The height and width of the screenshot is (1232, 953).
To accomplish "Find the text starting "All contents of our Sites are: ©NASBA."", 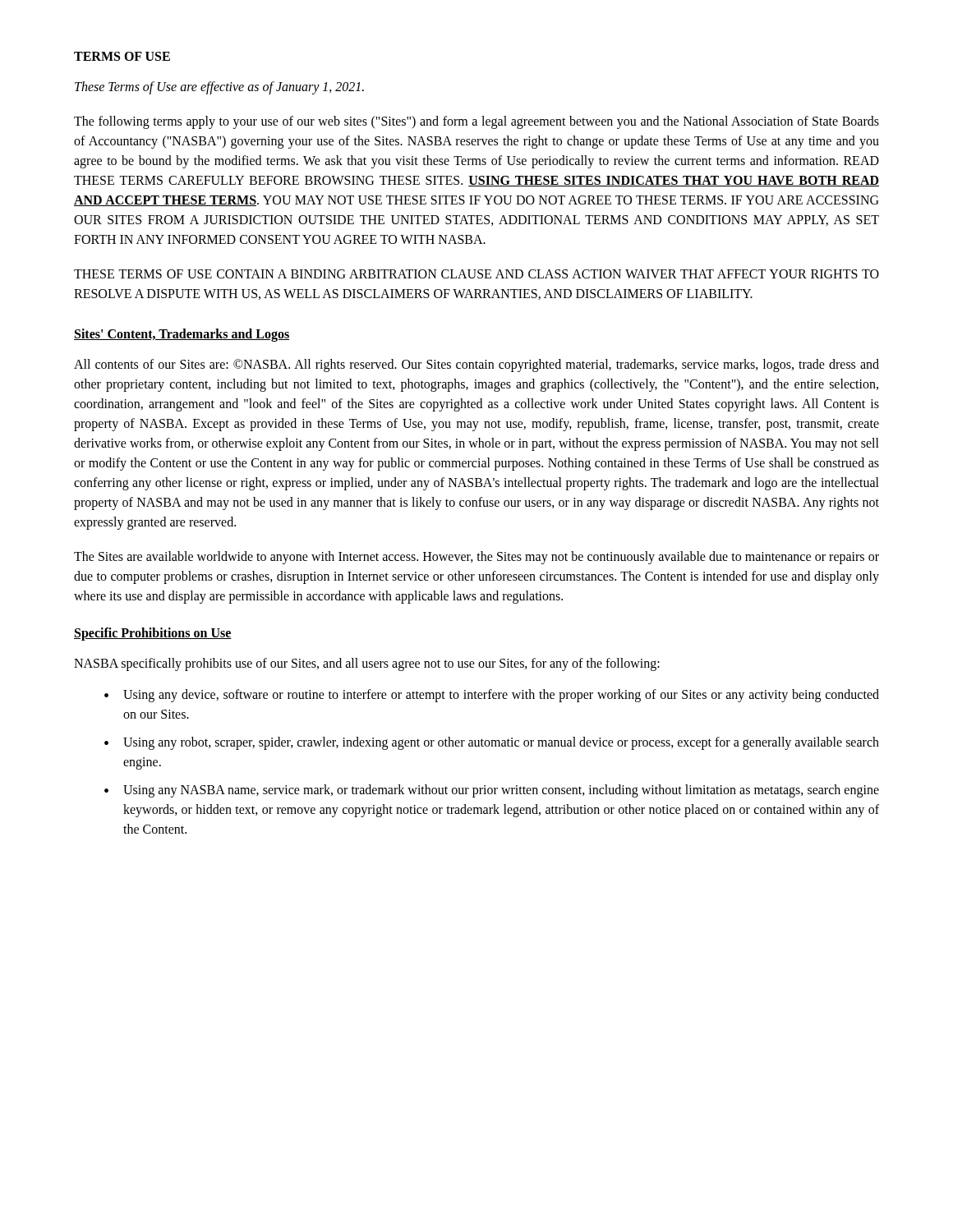I will point(476,443).
